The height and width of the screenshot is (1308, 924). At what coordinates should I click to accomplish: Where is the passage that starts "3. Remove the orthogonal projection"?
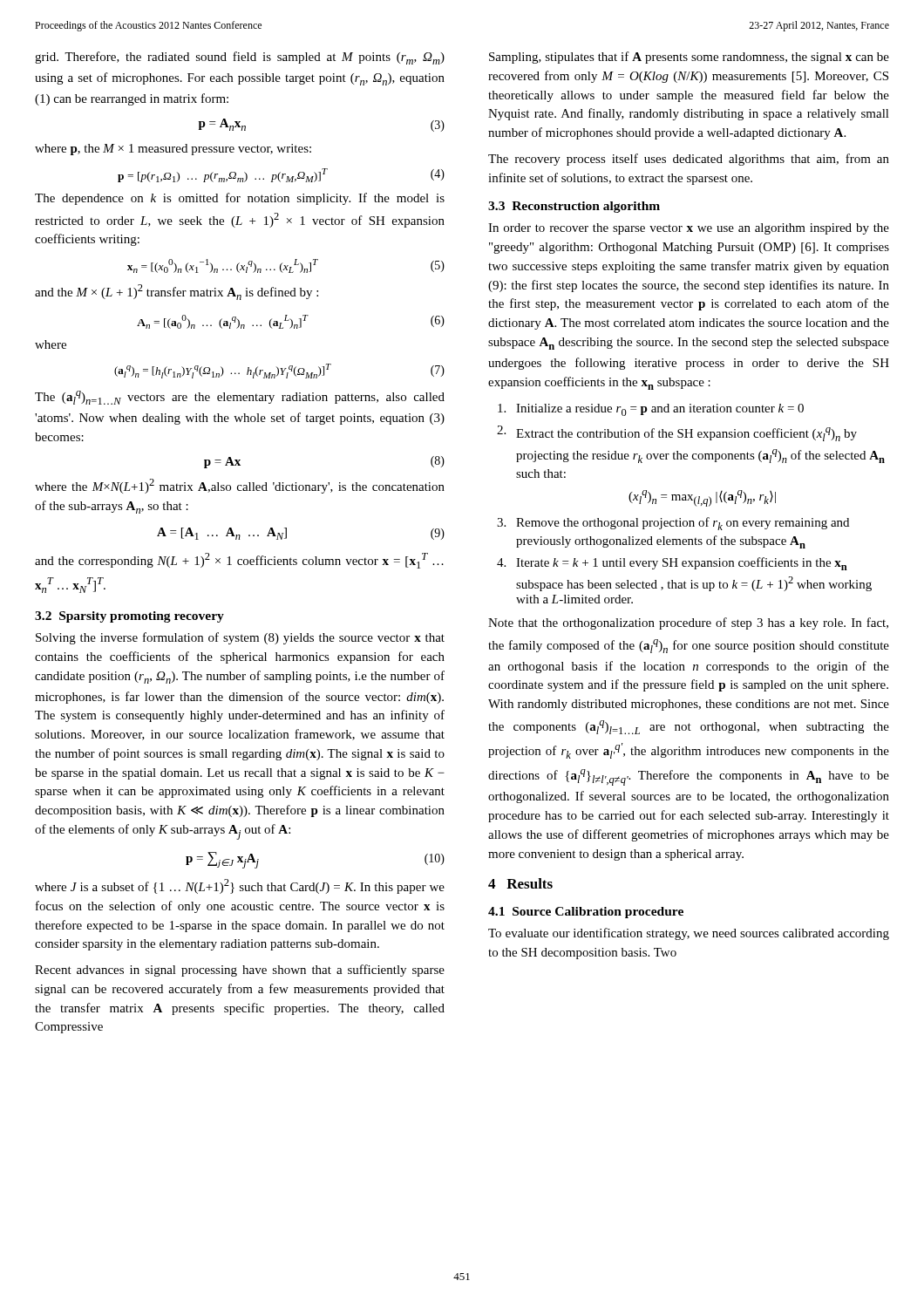click(693, 533)
